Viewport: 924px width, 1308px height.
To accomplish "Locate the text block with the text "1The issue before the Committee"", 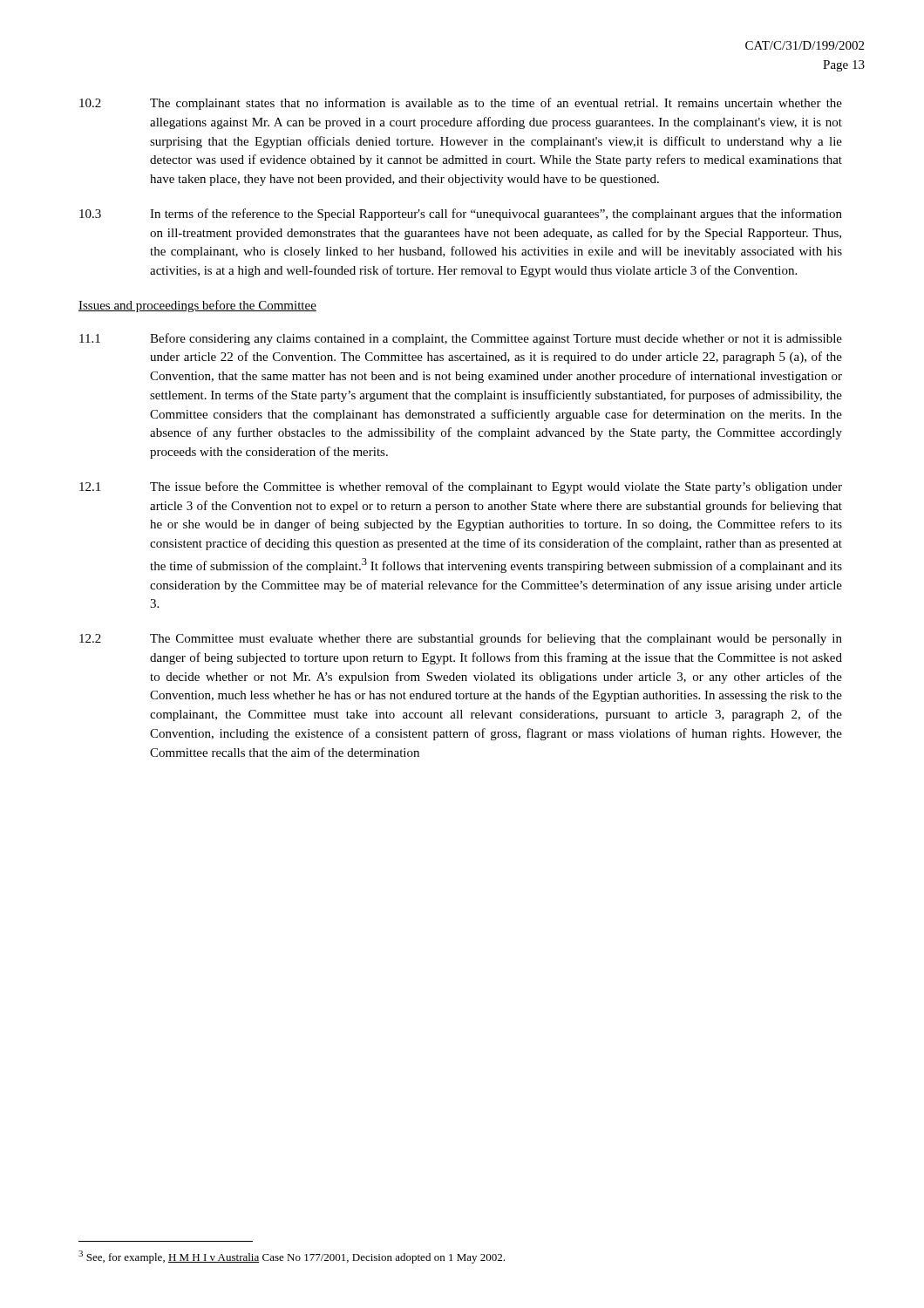I will pos(460,546).
